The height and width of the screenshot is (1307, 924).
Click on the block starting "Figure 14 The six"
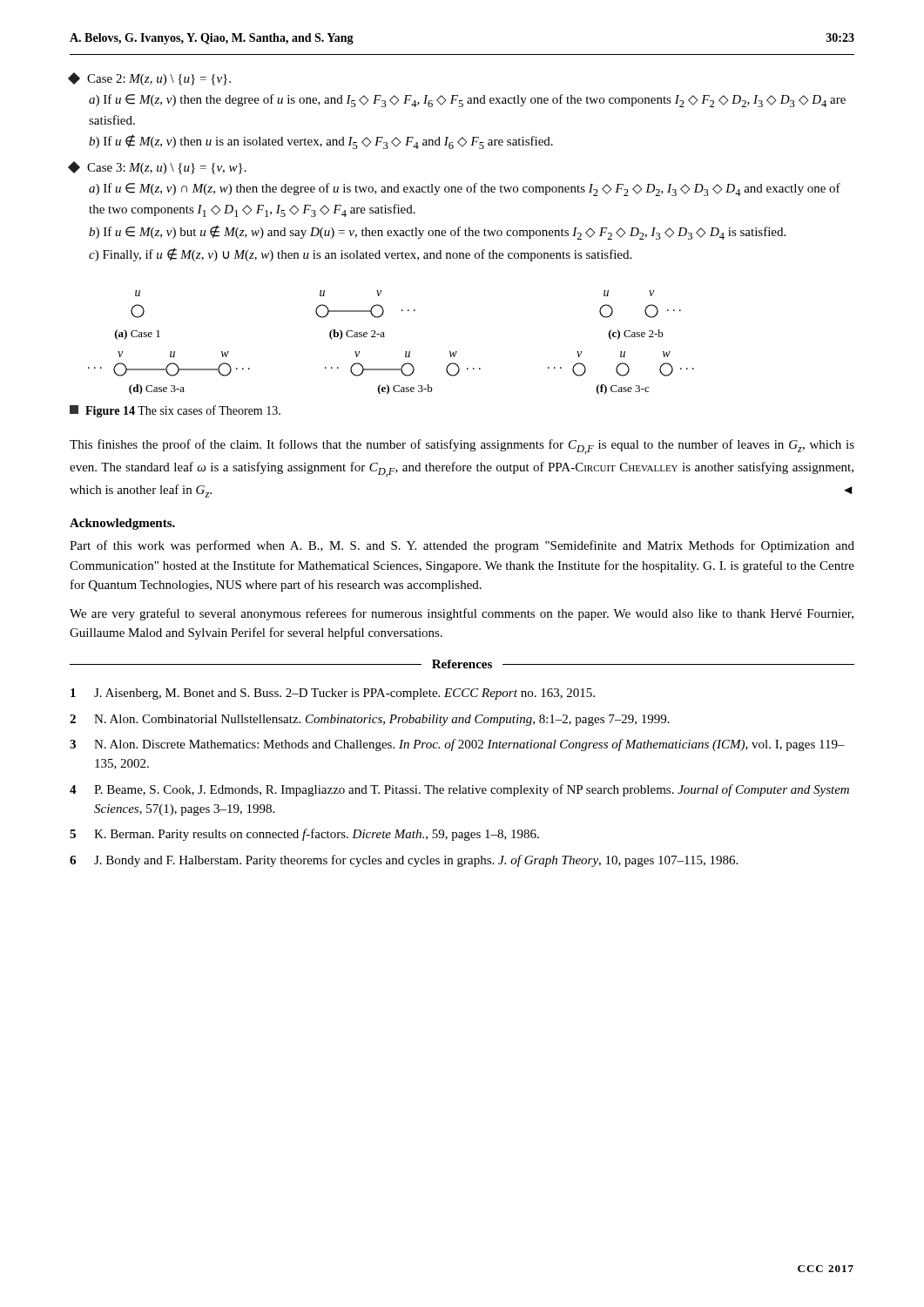click(x=175, y=411)
